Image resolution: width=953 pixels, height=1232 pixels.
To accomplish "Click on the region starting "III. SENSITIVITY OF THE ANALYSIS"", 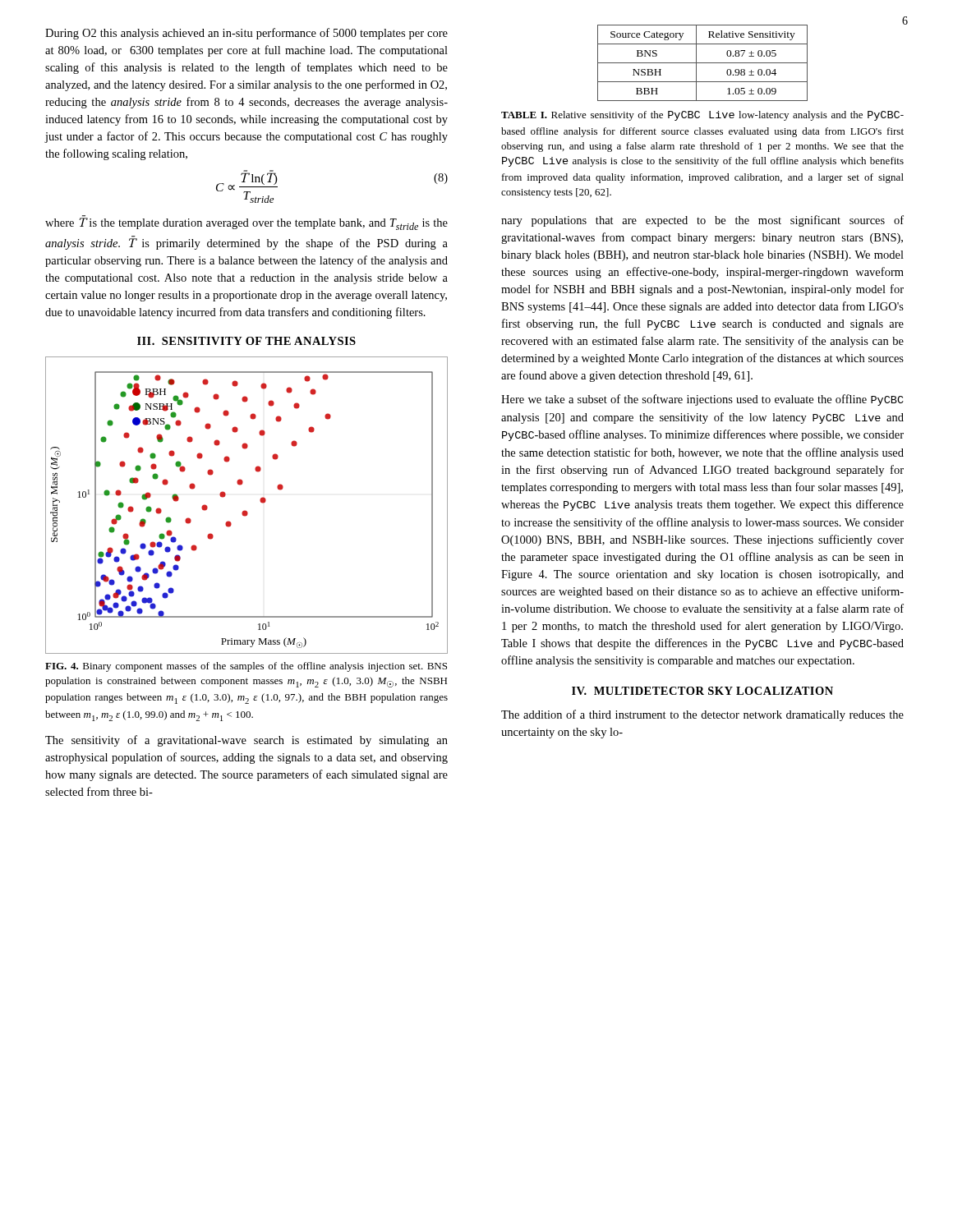I will (246, 341).
